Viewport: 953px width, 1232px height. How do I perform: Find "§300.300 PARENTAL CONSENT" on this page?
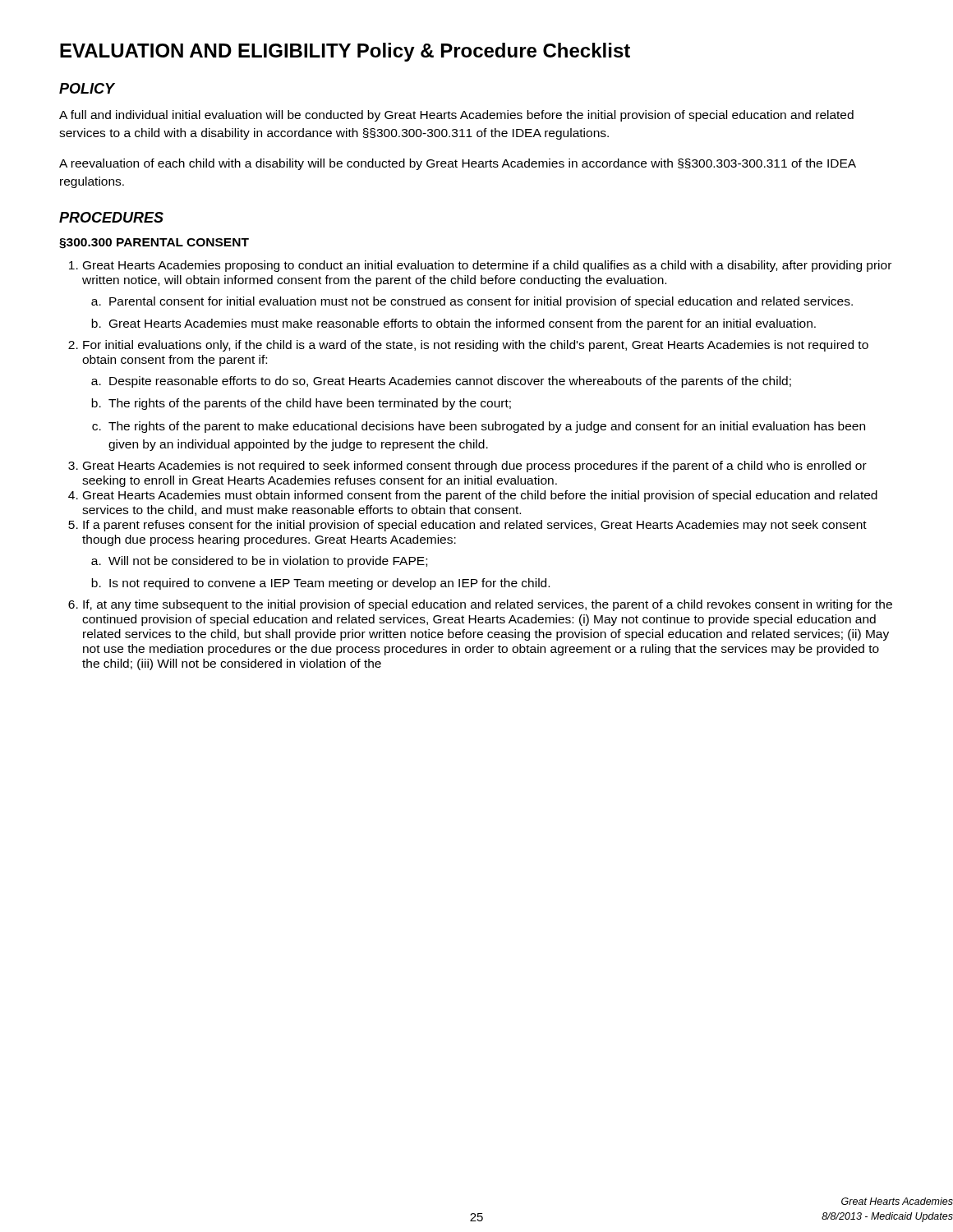point(154,244)
